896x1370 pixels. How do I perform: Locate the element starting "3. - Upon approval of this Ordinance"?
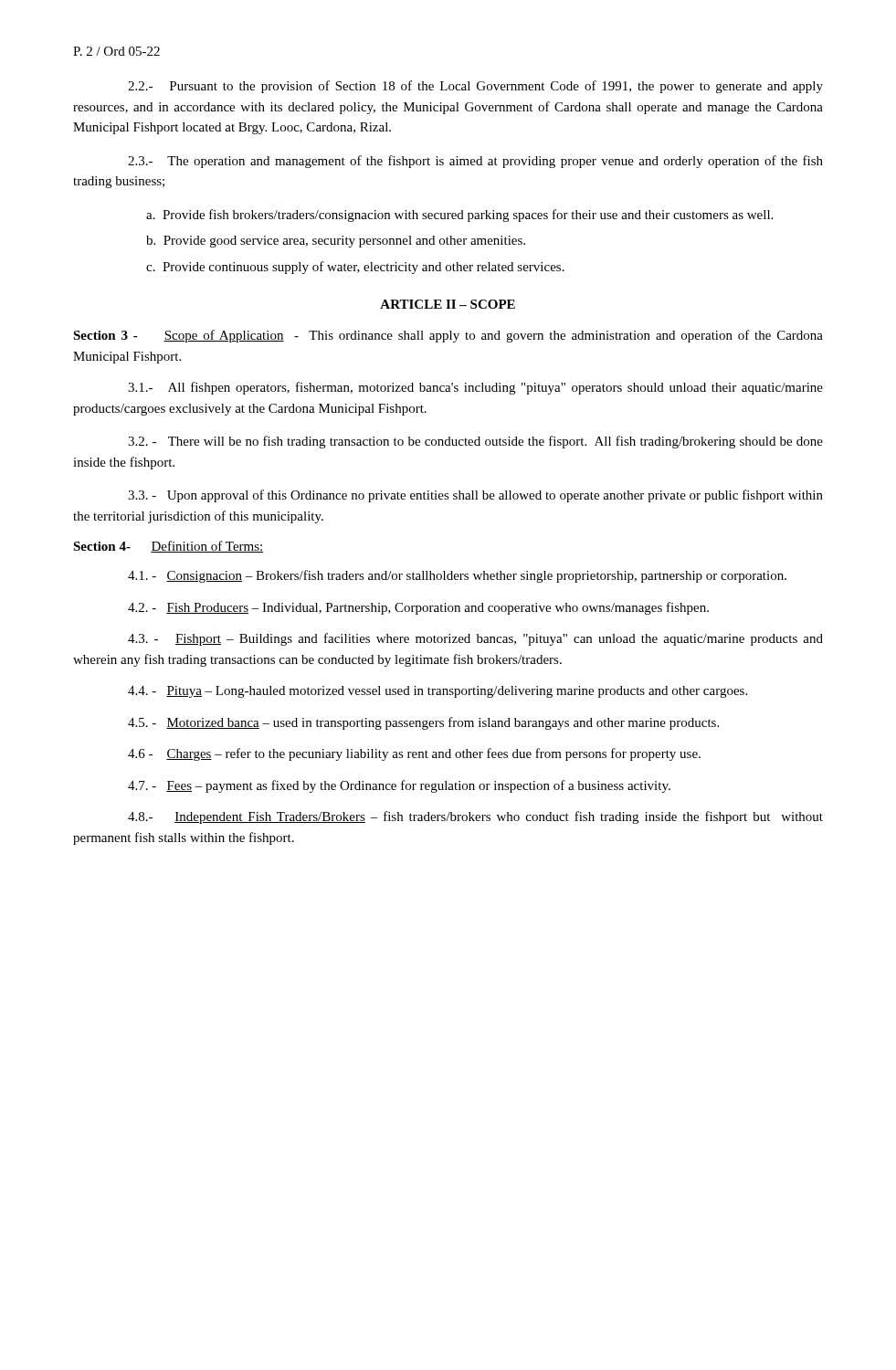[448, 505]
